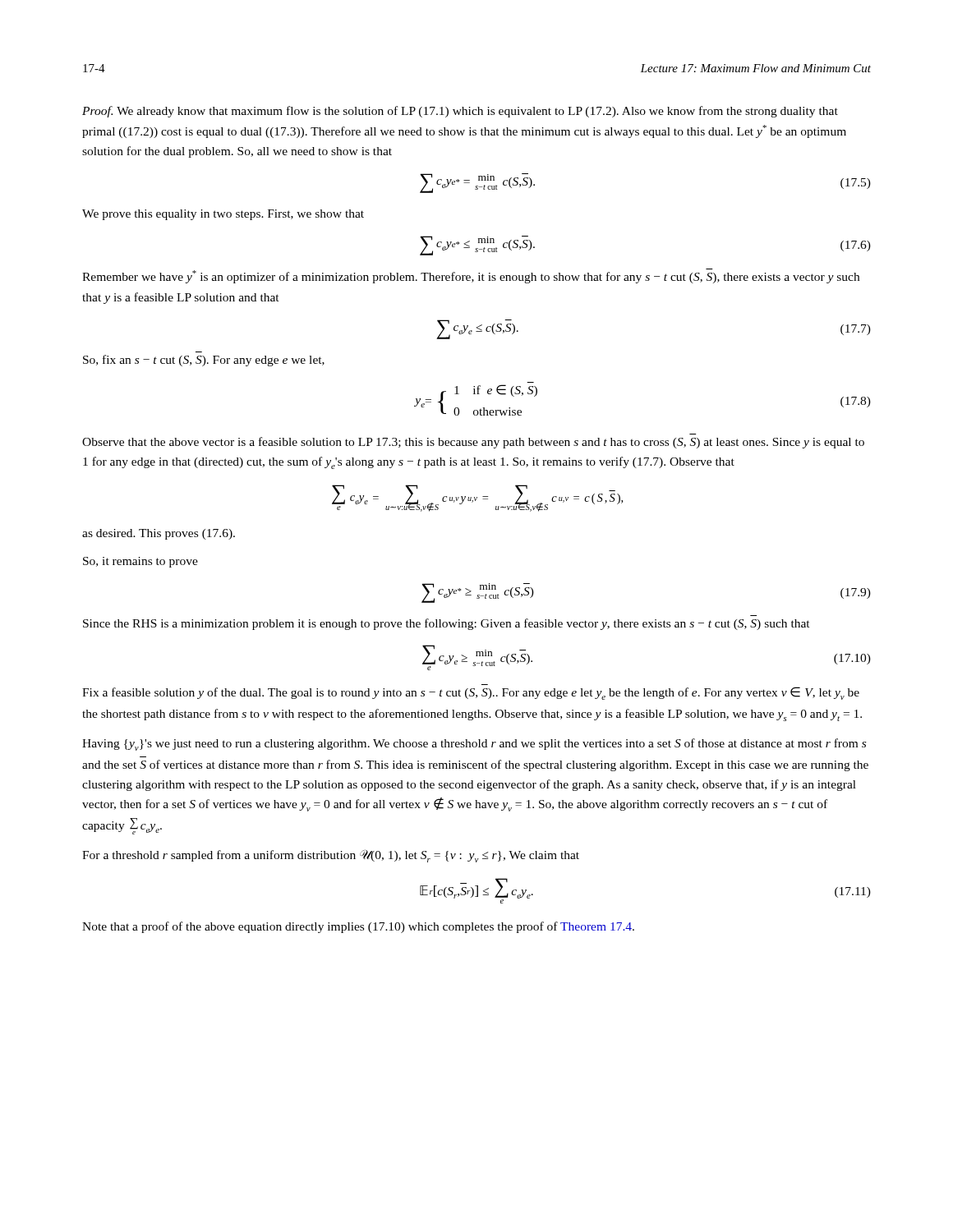
Task: Find the formula that reads "∑ ceye ≤ c(S, S)."
Action: click(476, 328)
